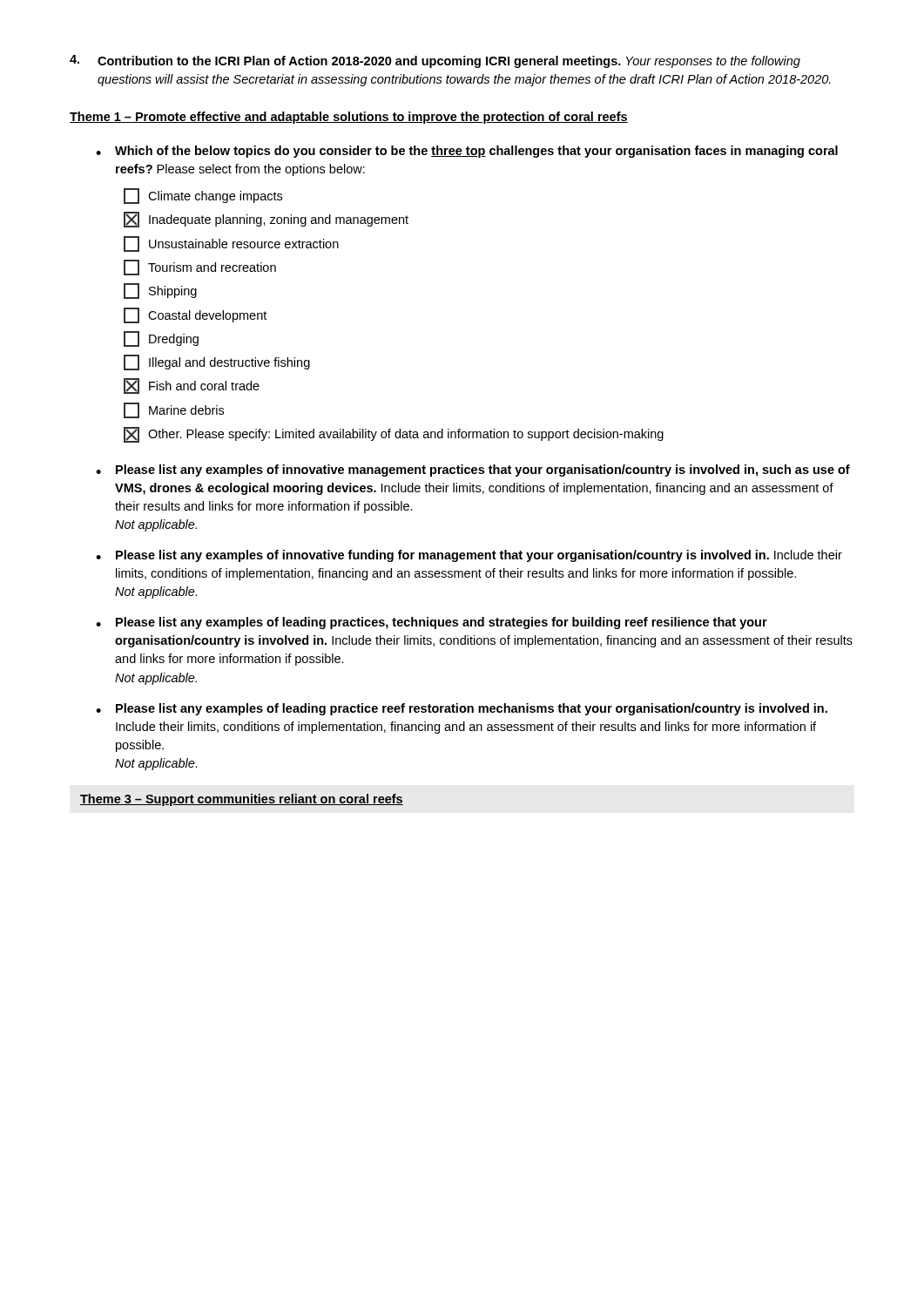Select the section header containing "Theme 1 –"

coord(349,117)
